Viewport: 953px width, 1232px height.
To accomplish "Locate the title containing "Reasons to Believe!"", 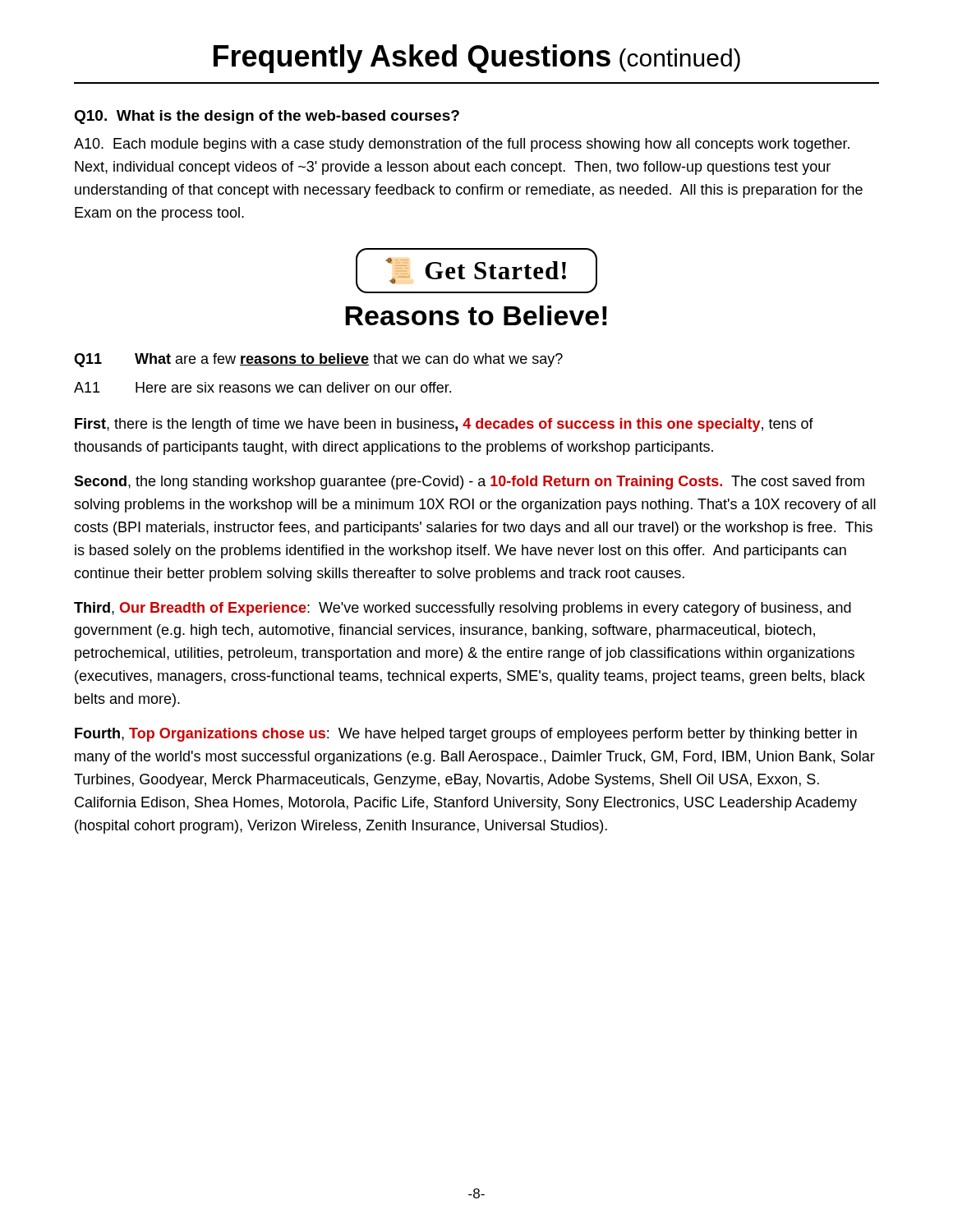I will tap(476, 315).
